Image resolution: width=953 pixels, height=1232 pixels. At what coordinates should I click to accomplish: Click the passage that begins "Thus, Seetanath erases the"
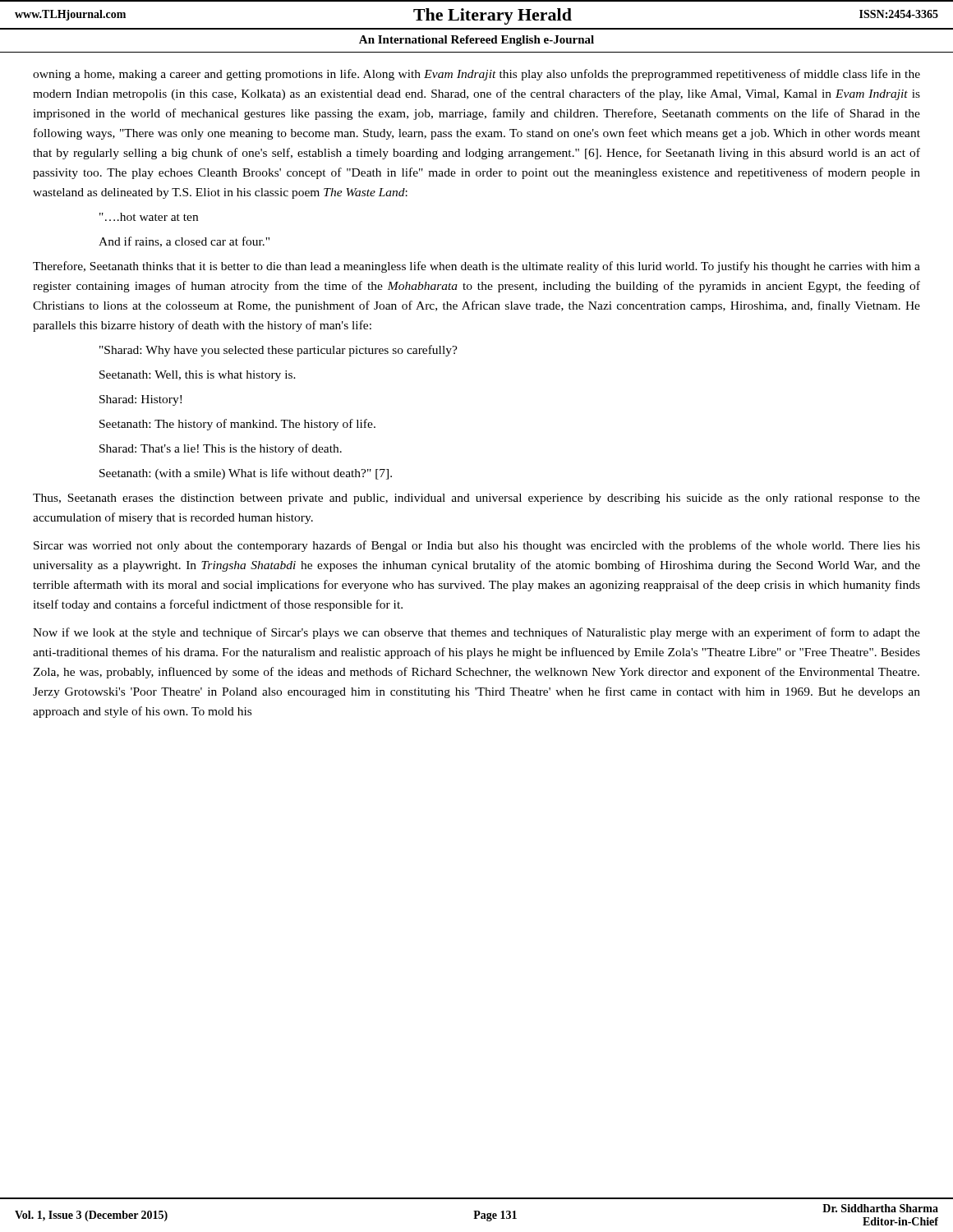tap(476, 508)
